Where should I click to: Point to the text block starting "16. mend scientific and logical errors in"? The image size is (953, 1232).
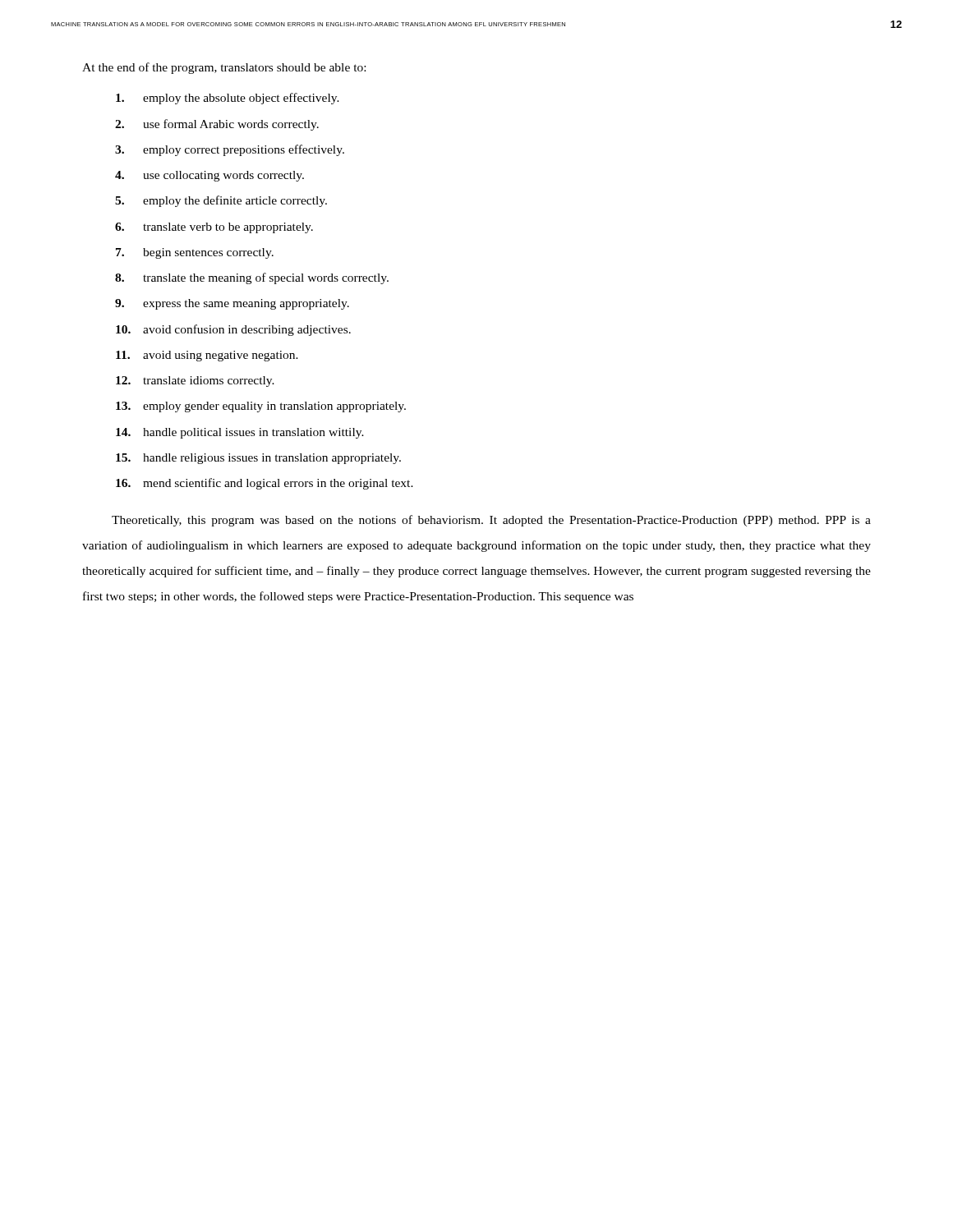[x=264, y=483]
